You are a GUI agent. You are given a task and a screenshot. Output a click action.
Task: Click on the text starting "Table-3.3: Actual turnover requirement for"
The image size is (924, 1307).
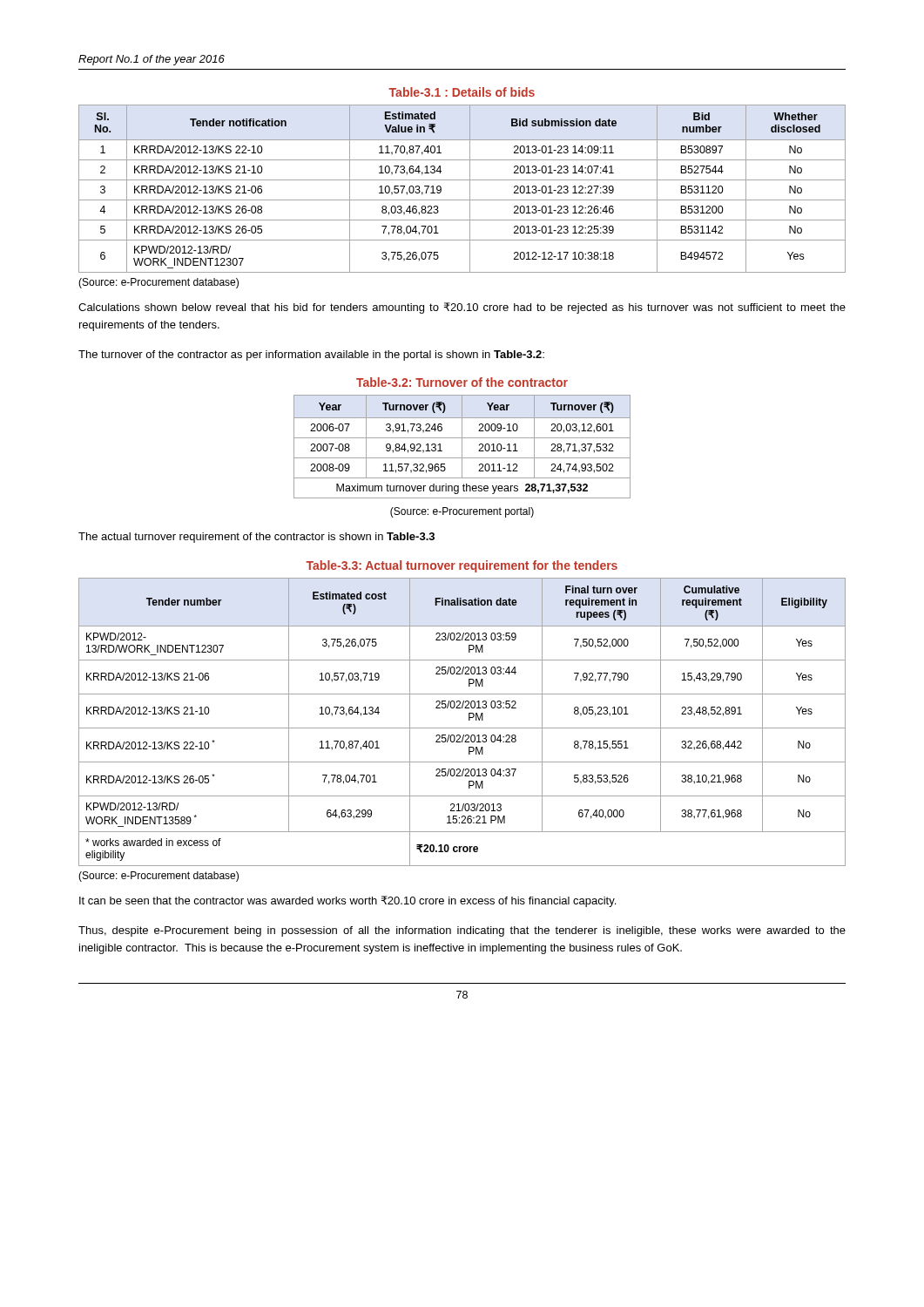click(x=462, y=565)
